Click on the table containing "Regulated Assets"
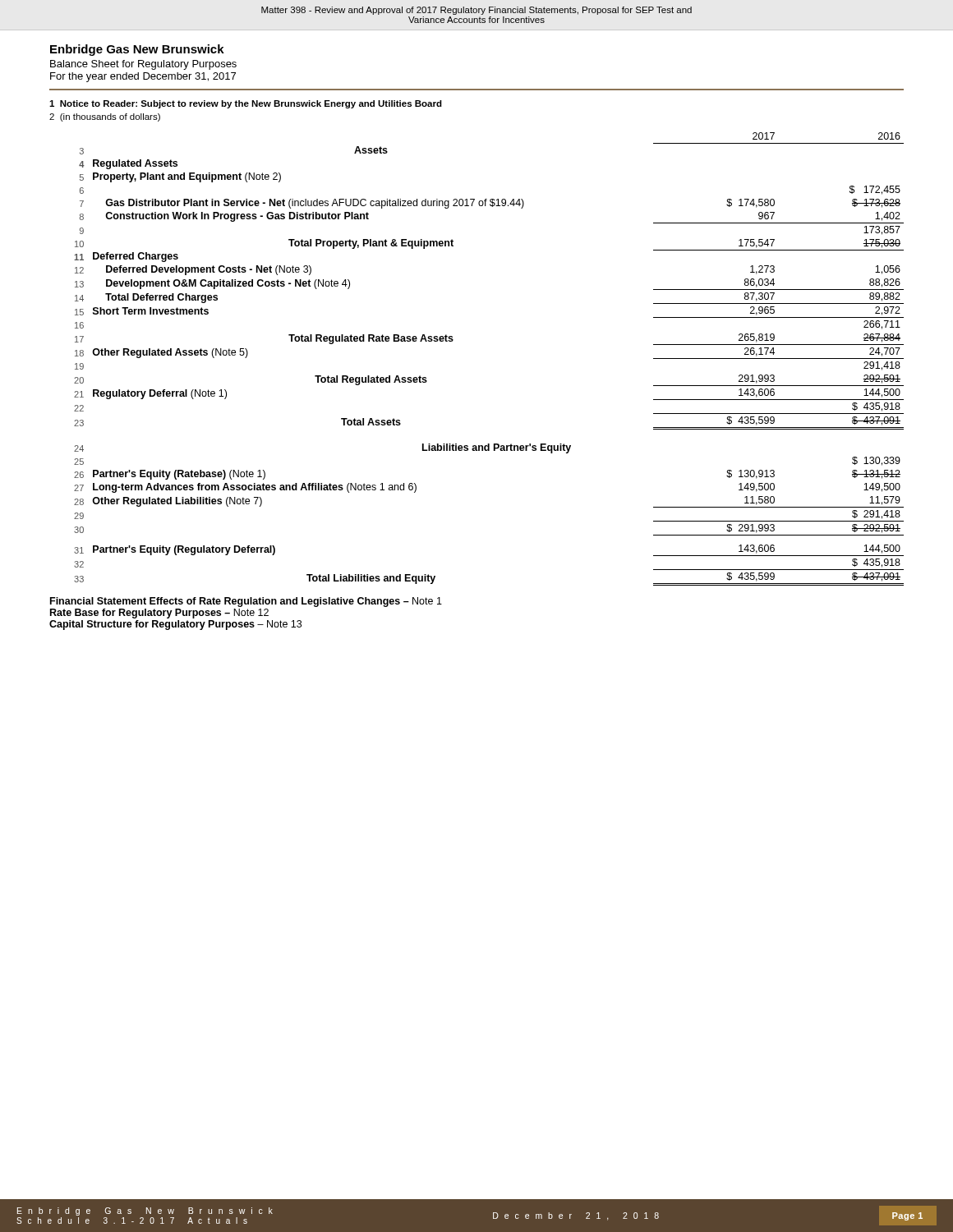Image resolution: width=953 pixels, height=1232 pixels. [x=476, y=358]
